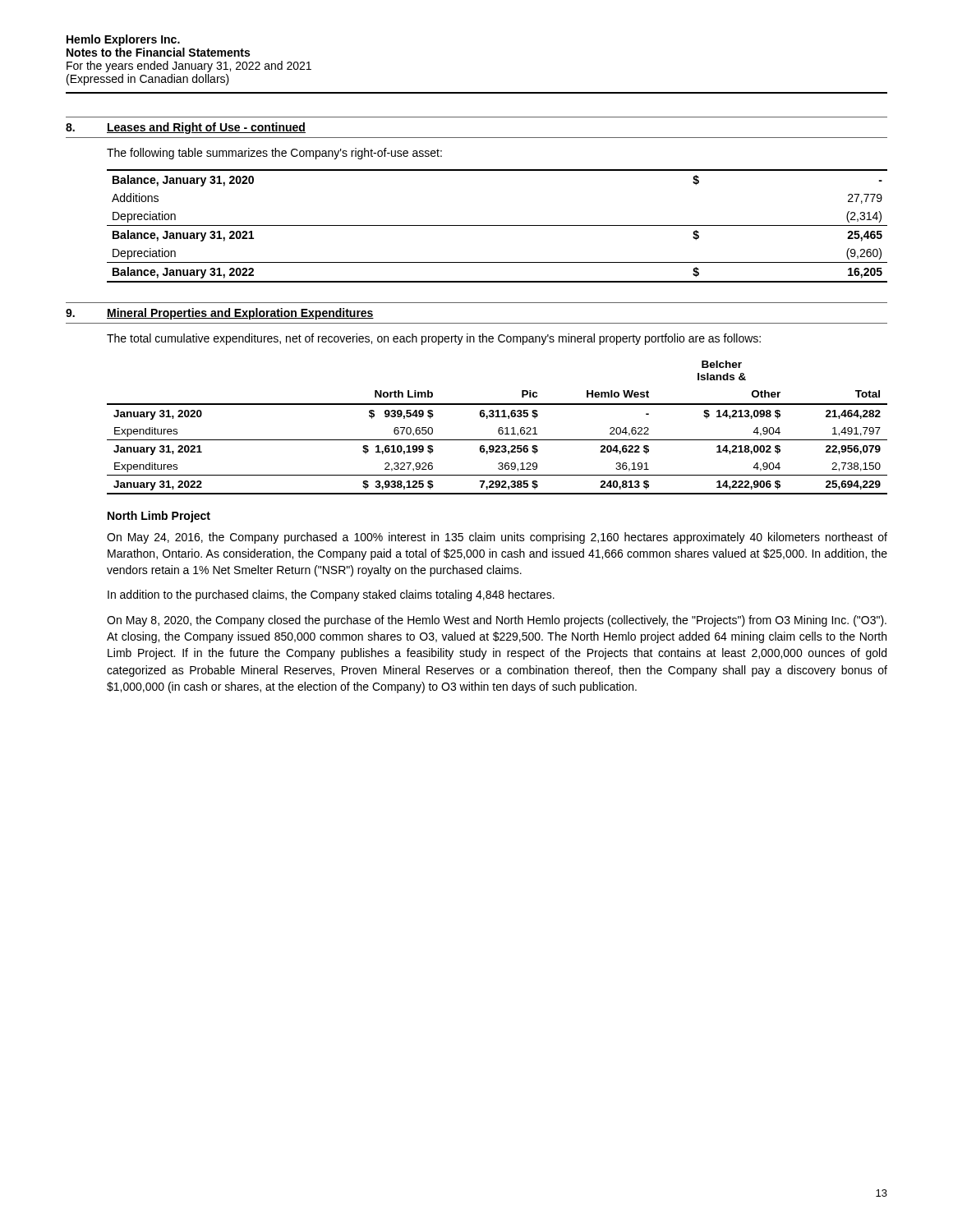Image resolution: width=953 pixels, height=1232 pixels.
Task: Locate the text block starting "In addition to the purchased"
Action: (497, 595)
